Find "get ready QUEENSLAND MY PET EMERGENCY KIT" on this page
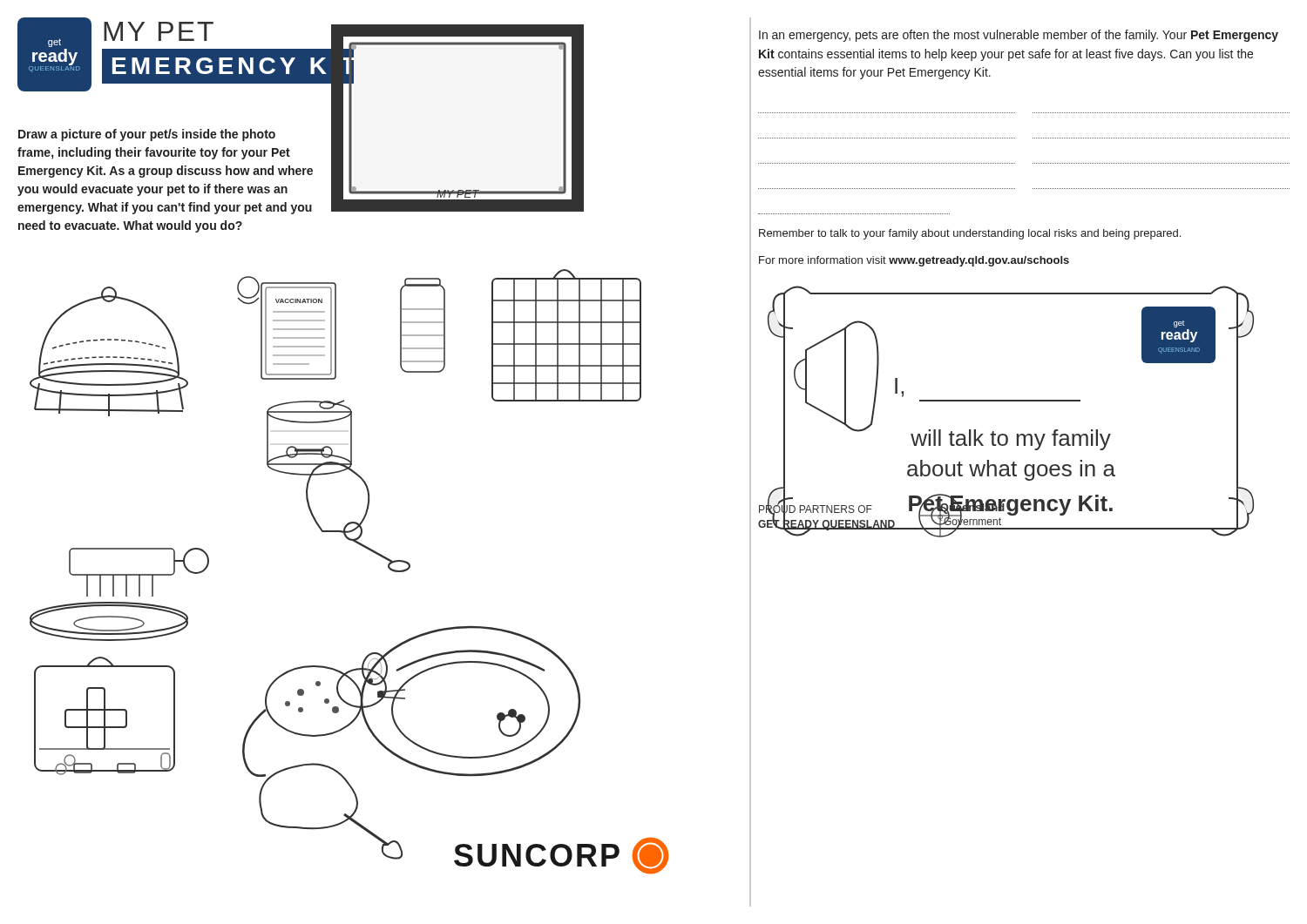Screen dimensions: 924x1307 pos(375,54)
